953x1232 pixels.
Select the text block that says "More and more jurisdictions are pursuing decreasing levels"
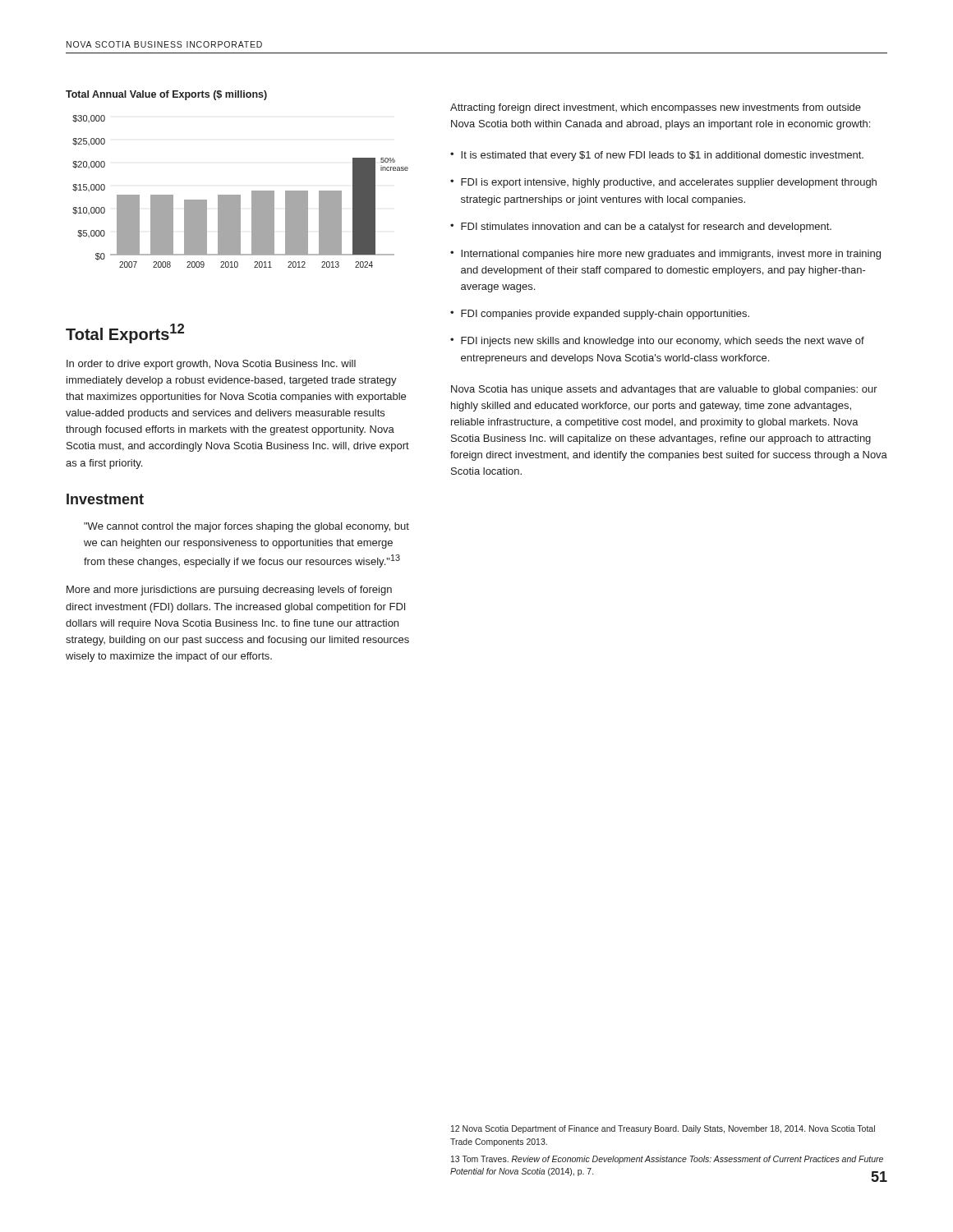tap(238, 623)
